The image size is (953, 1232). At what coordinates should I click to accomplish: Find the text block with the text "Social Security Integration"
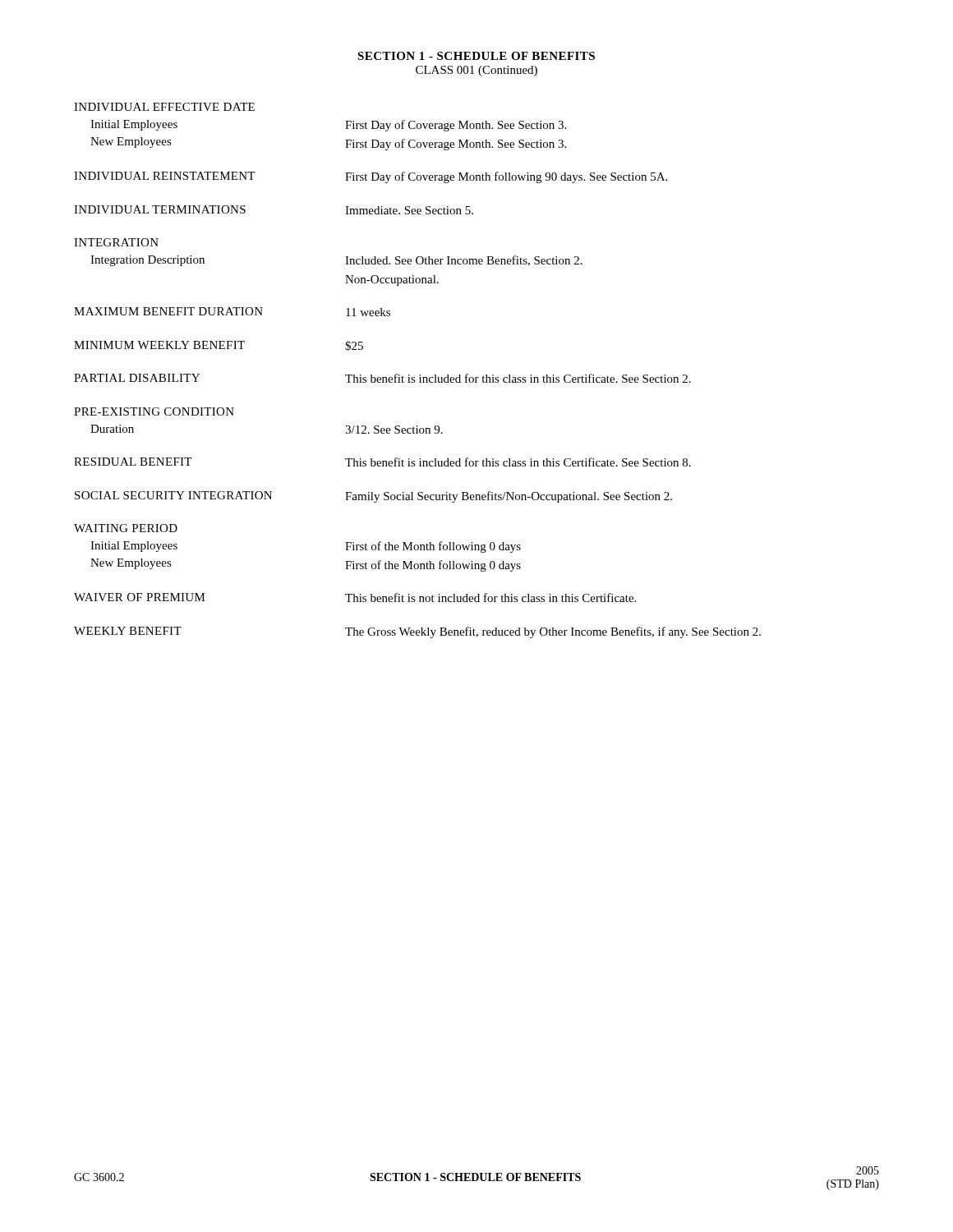476,496
